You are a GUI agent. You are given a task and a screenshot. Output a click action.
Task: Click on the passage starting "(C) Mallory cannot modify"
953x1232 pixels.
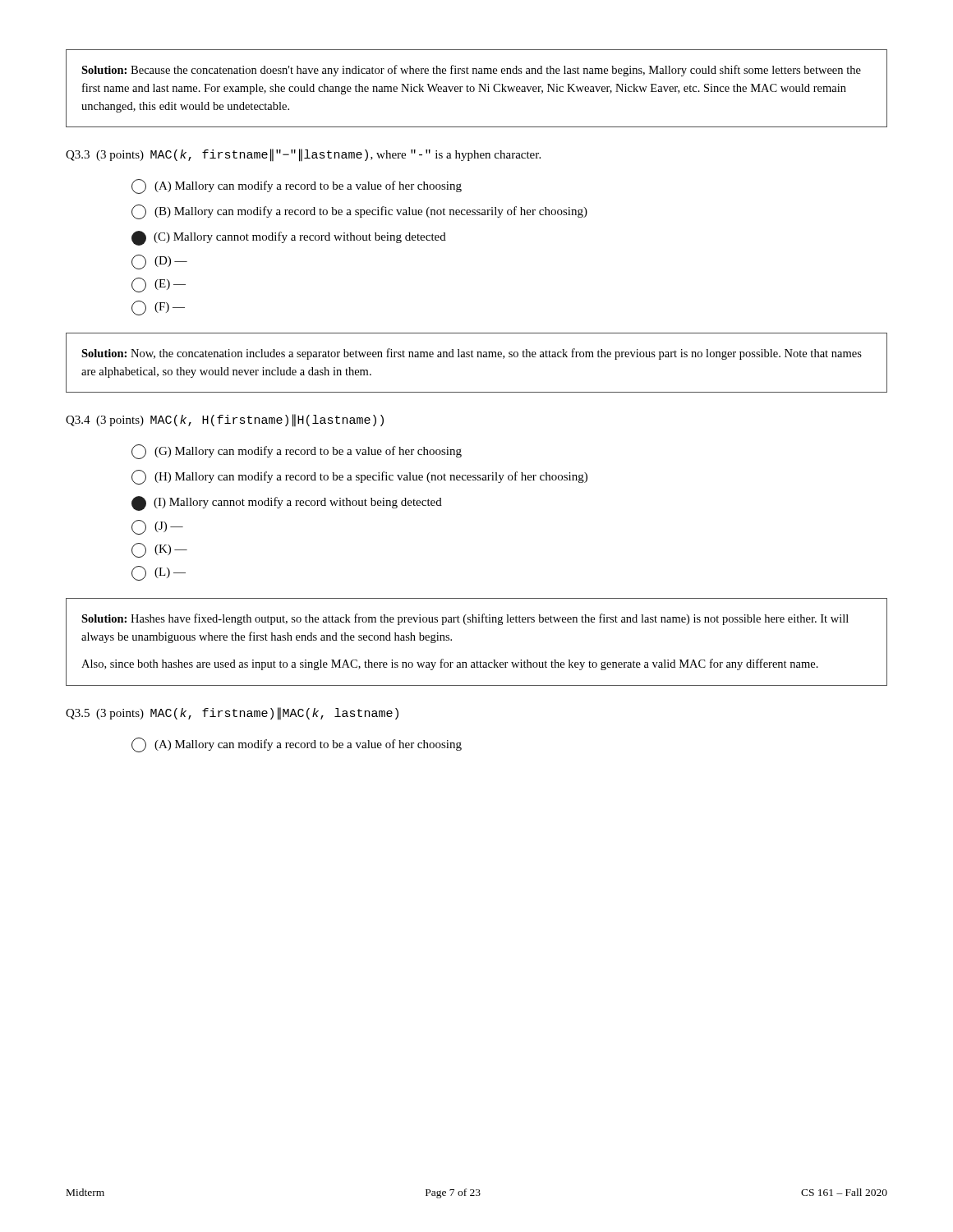click(289, 237)
